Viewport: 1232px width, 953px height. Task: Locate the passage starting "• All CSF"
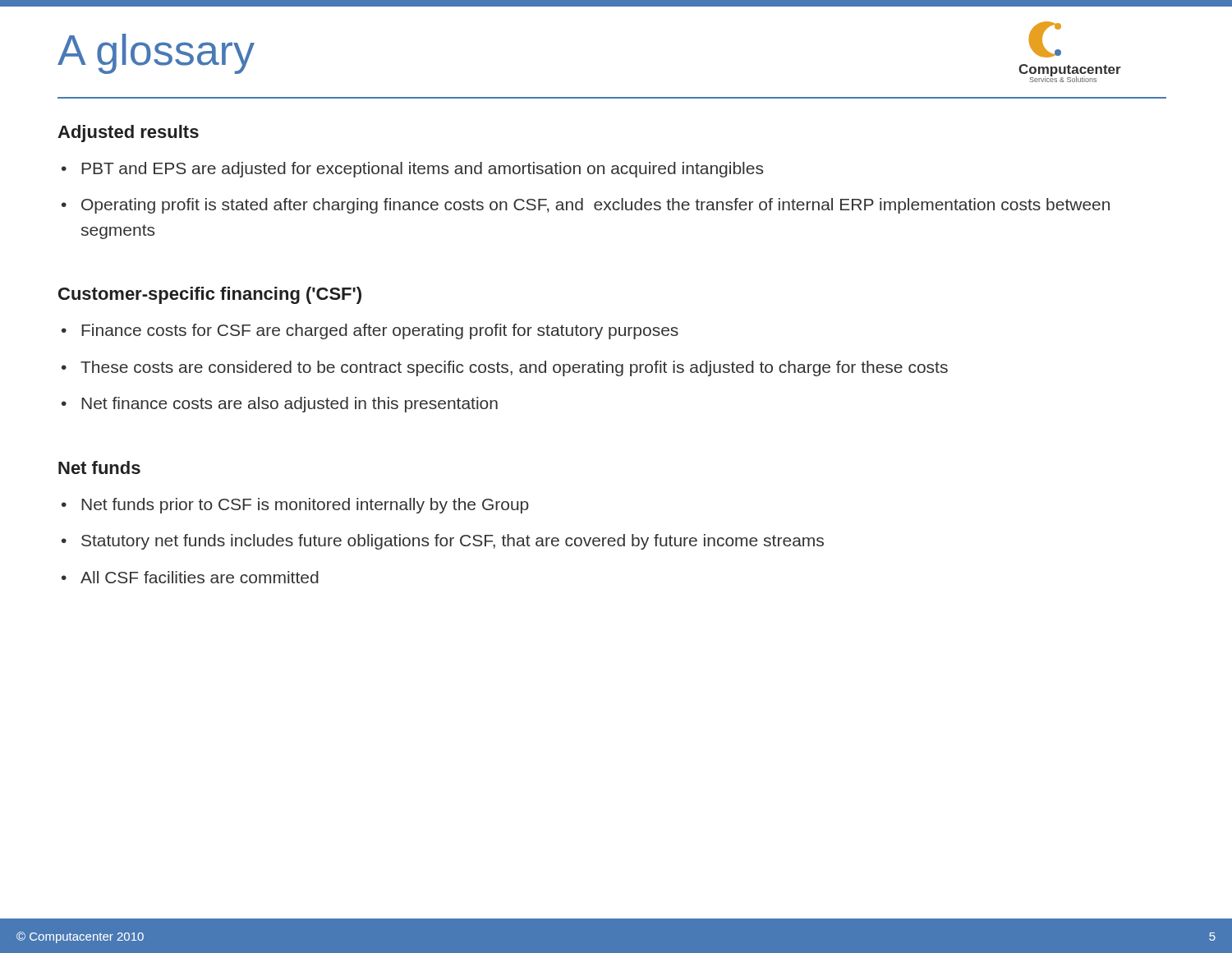pos(190,577)
